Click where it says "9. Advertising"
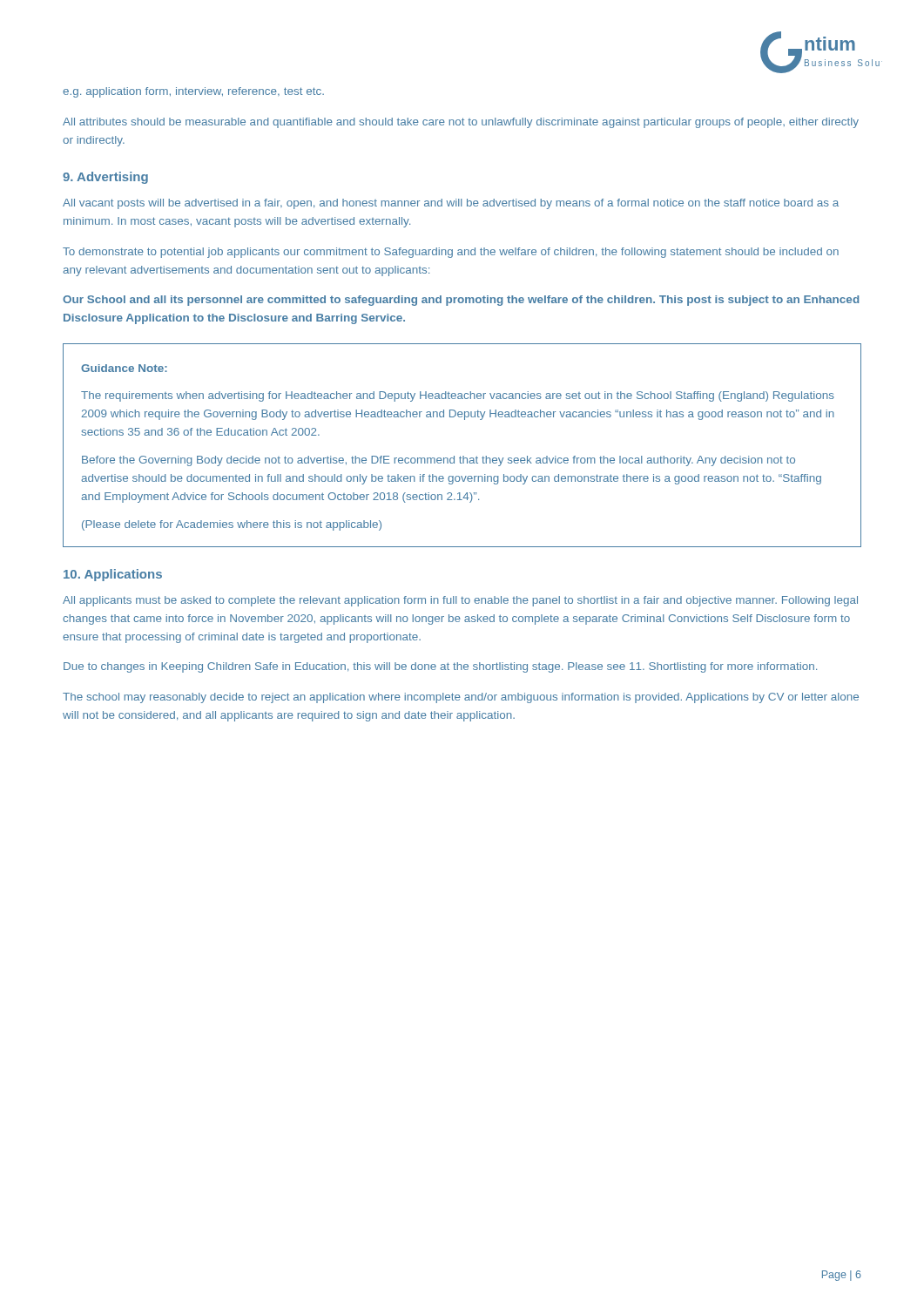Screen dimensions: 1307x924 click(106, 176)
